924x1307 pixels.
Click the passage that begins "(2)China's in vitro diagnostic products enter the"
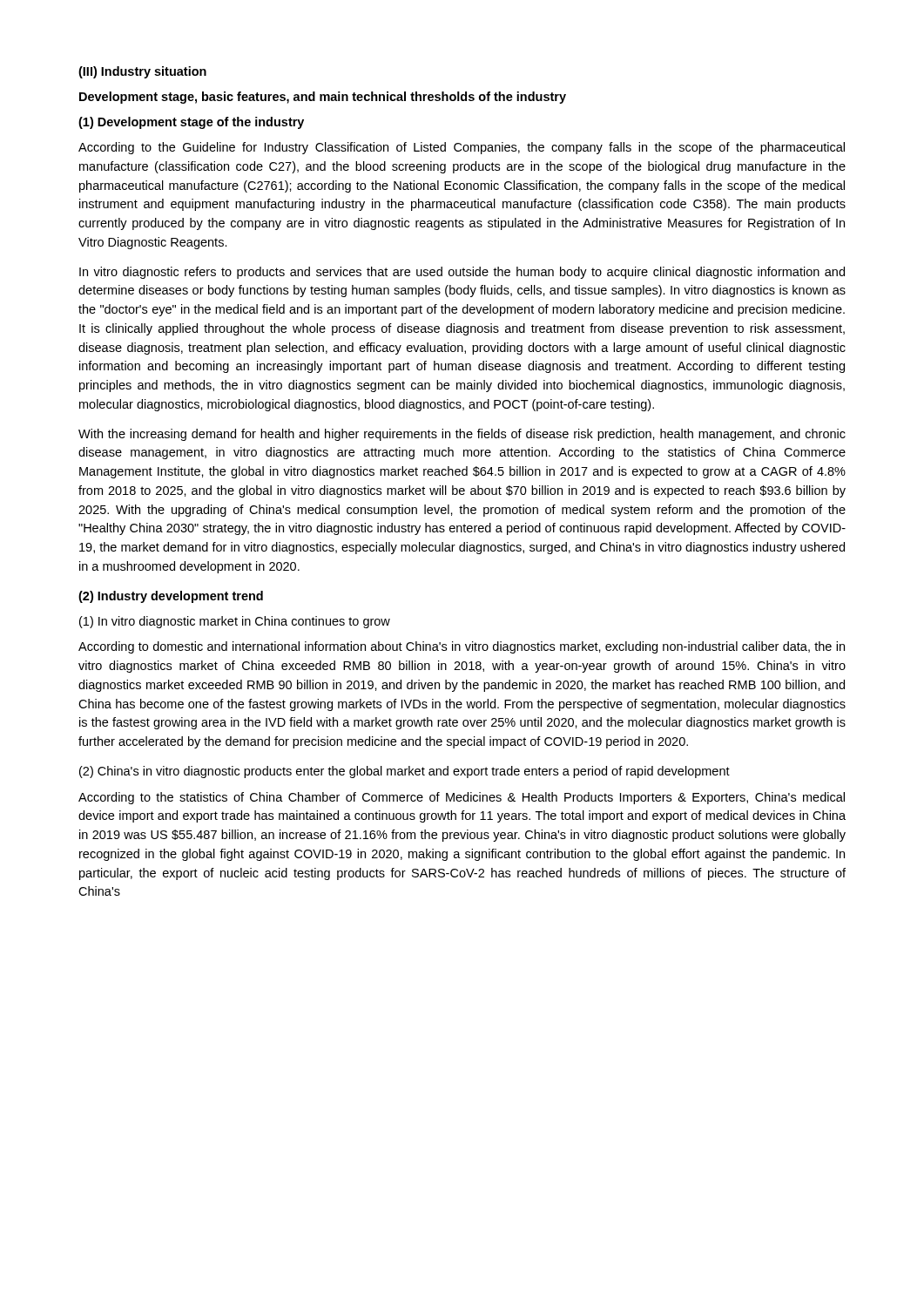404,772
